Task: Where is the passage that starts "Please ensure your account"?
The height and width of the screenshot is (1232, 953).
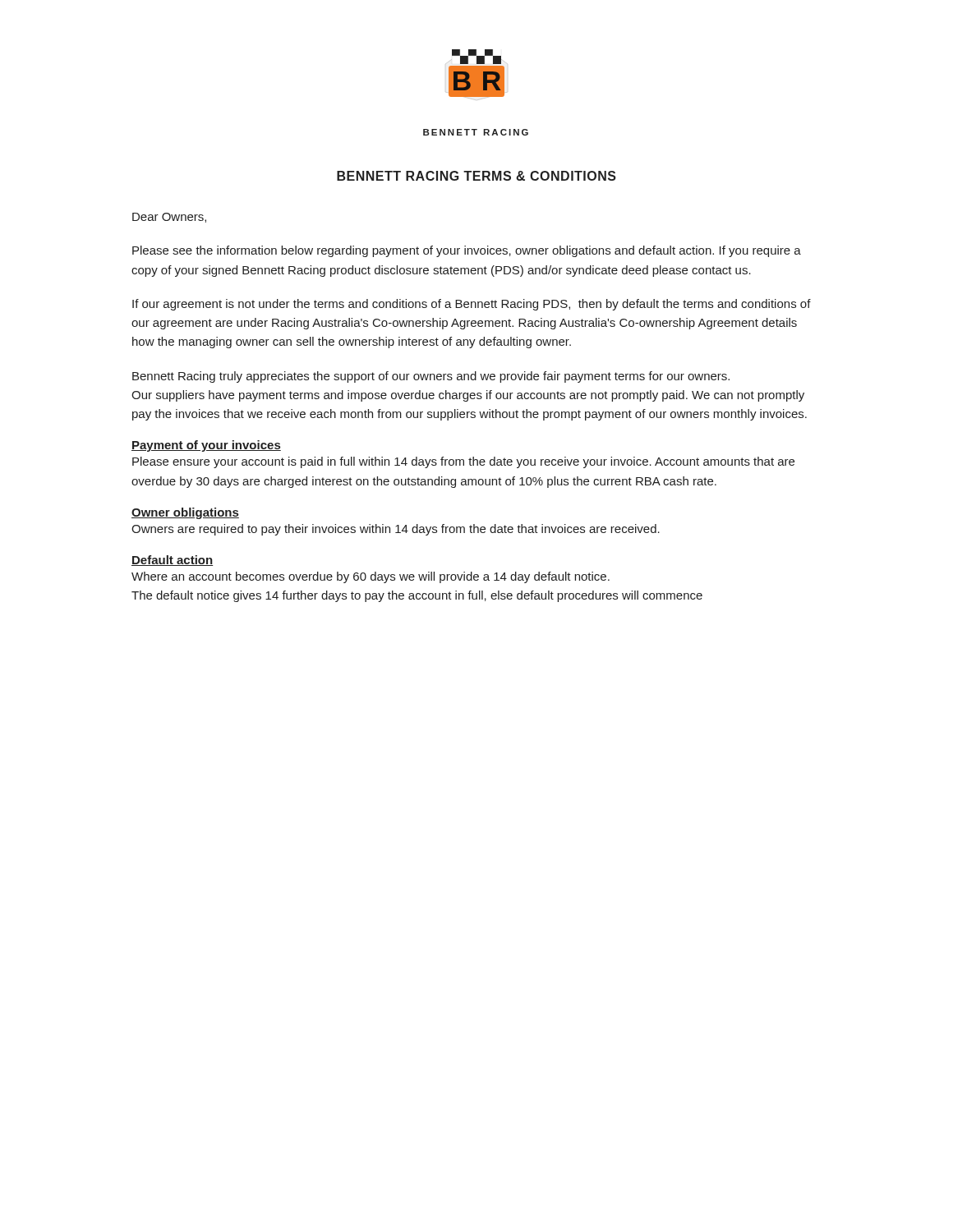Action: pyautogui.click(x=463, y=471)
